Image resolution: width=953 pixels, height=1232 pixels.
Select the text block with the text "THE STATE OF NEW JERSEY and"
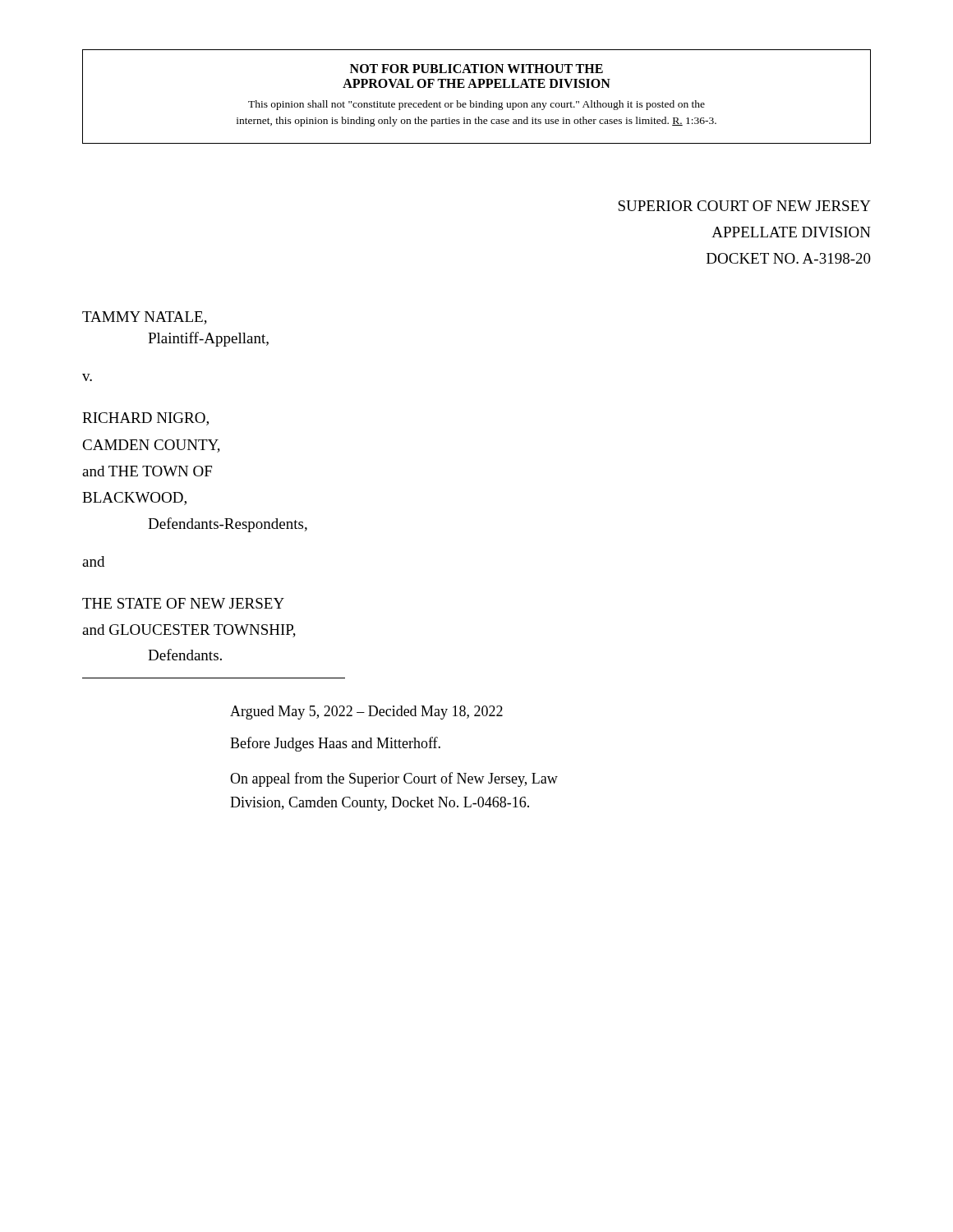(189, 616)
